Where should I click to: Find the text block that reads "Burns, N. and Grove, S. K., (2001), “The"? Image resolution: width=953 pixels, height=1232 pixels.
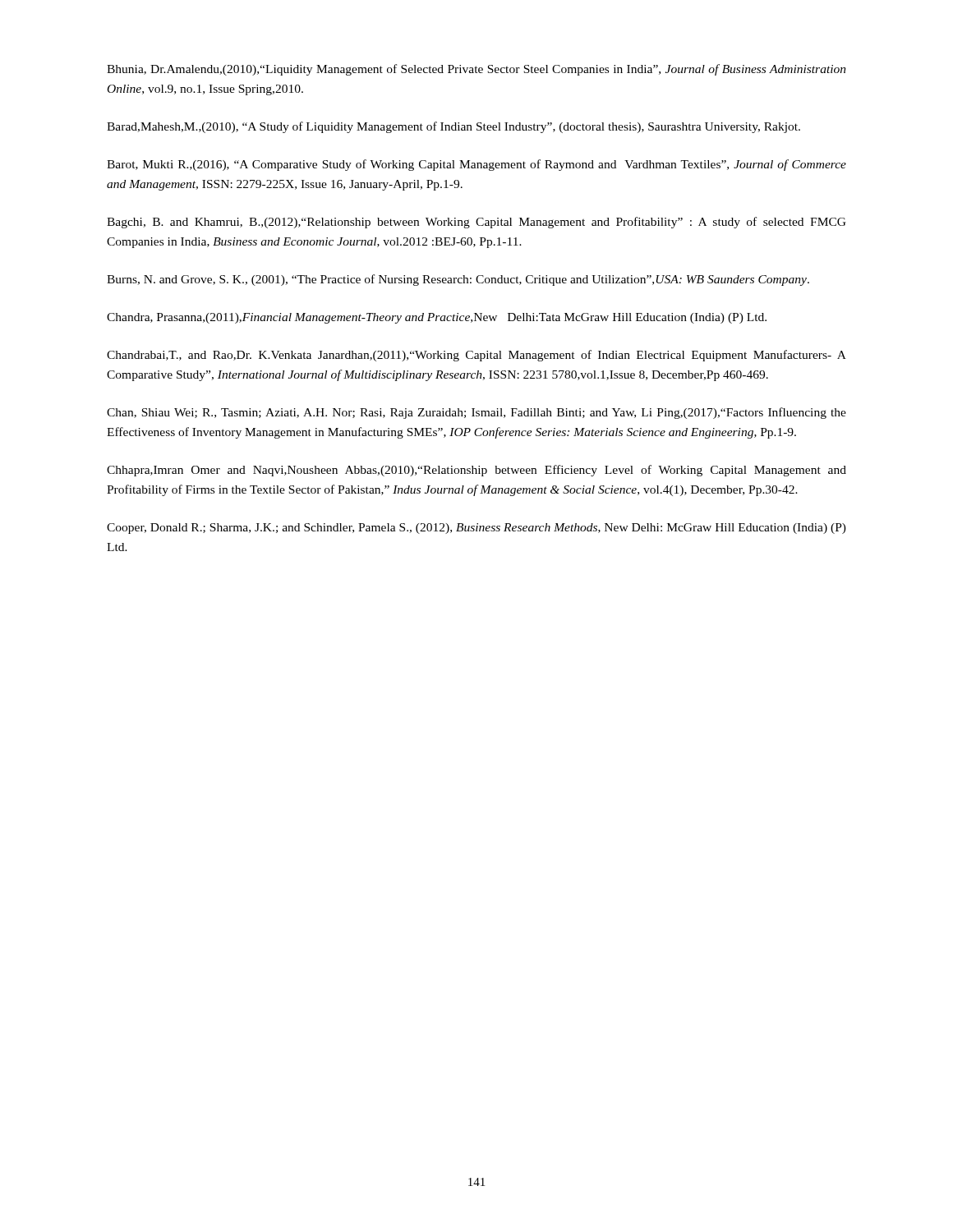458,279
